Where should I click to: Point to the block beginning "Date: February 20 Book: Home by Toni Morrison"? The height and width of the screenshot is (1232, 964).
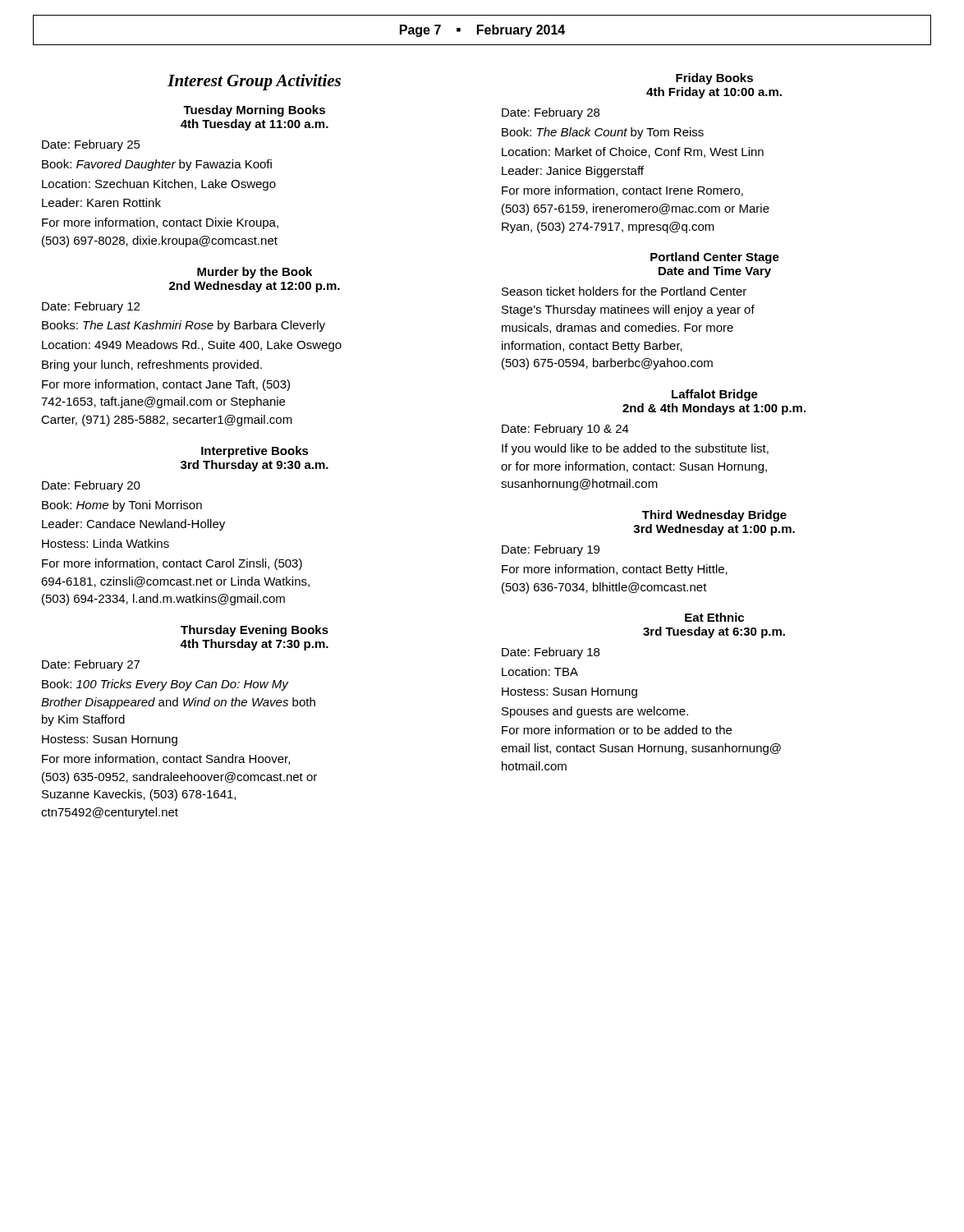point(91,486)
